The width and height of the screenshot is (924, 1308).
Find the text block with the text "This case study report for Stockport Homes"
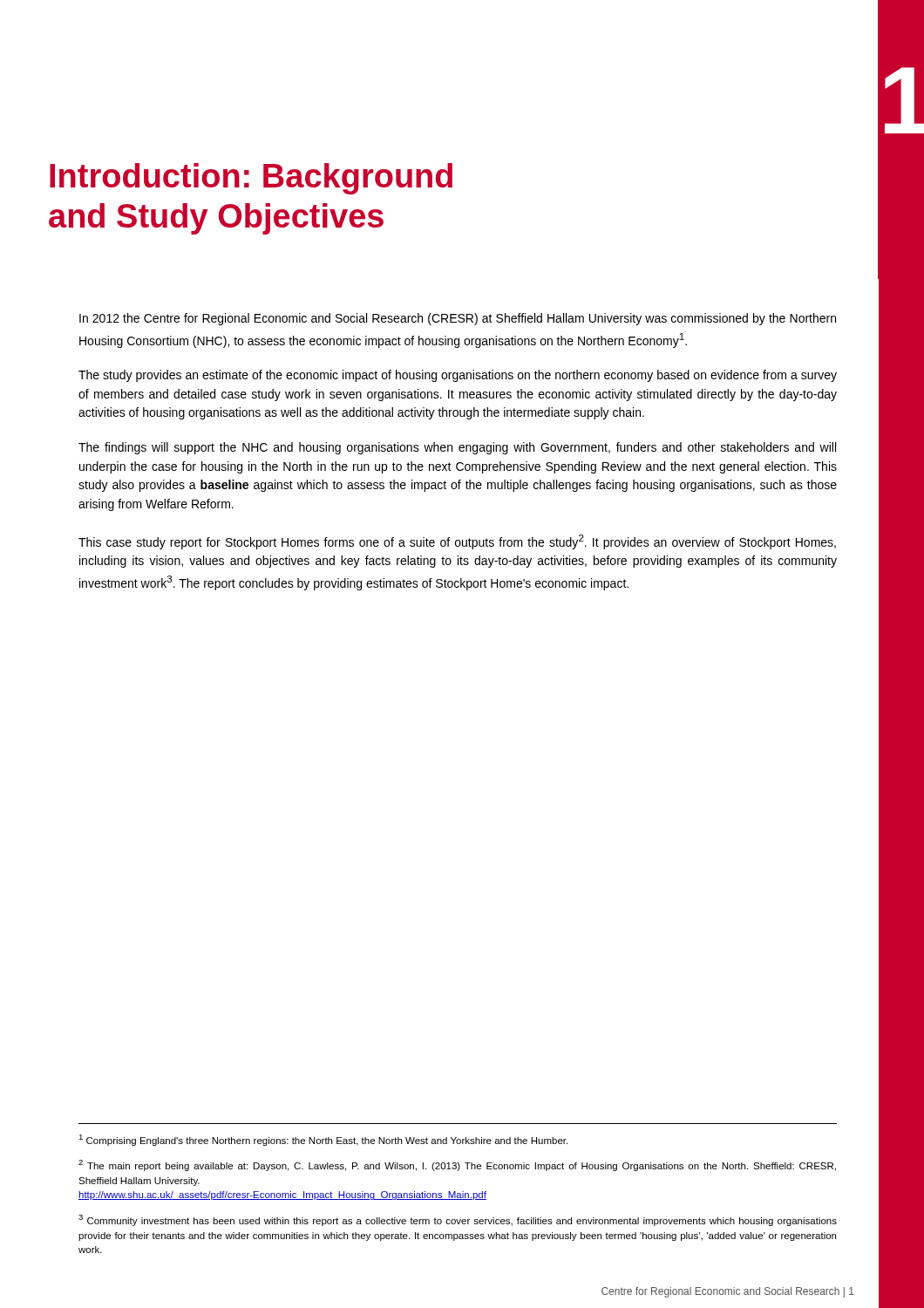[458, 562]
